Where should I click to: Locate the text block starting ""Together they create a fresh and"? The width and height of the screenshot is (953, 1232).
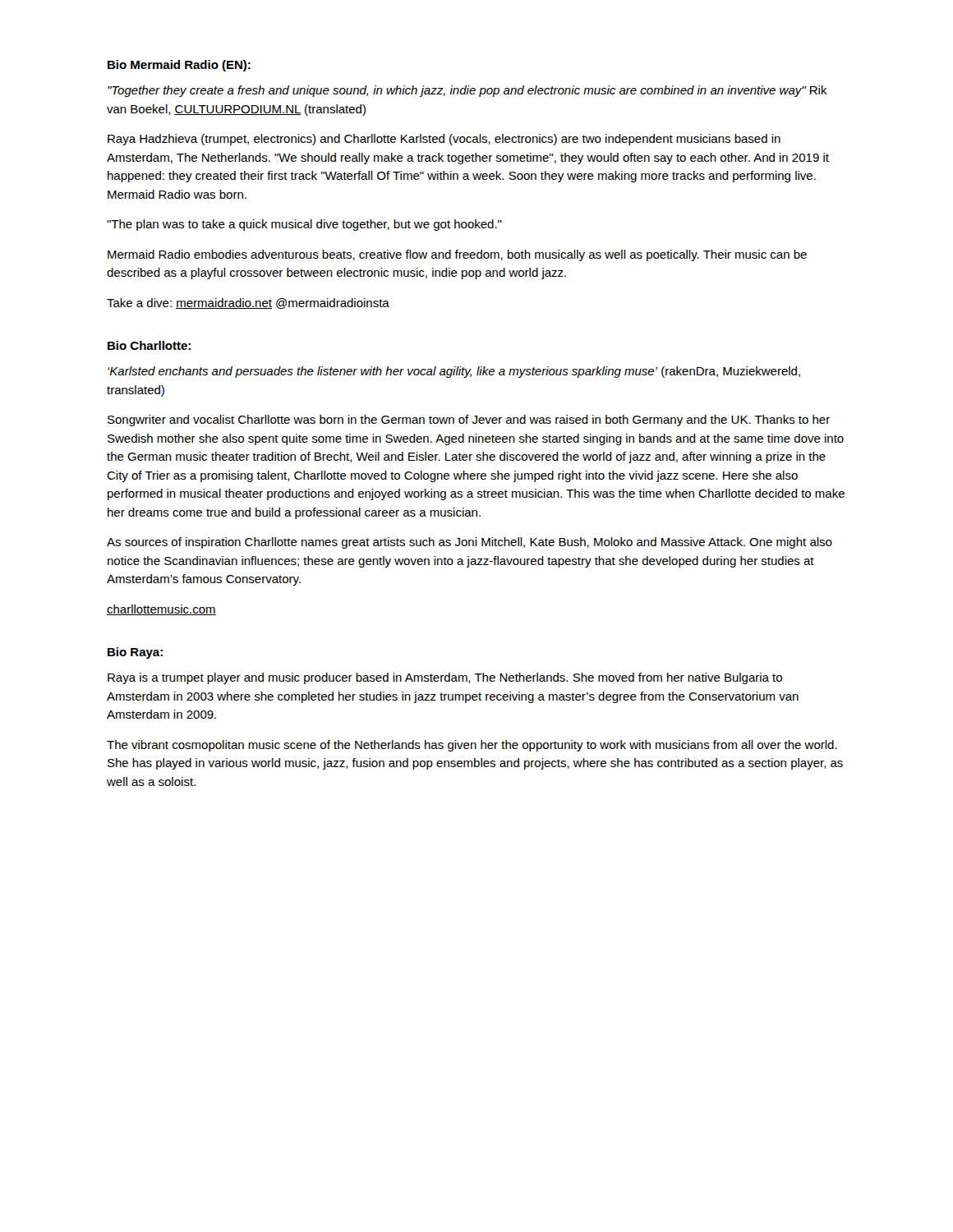point(467,99)
